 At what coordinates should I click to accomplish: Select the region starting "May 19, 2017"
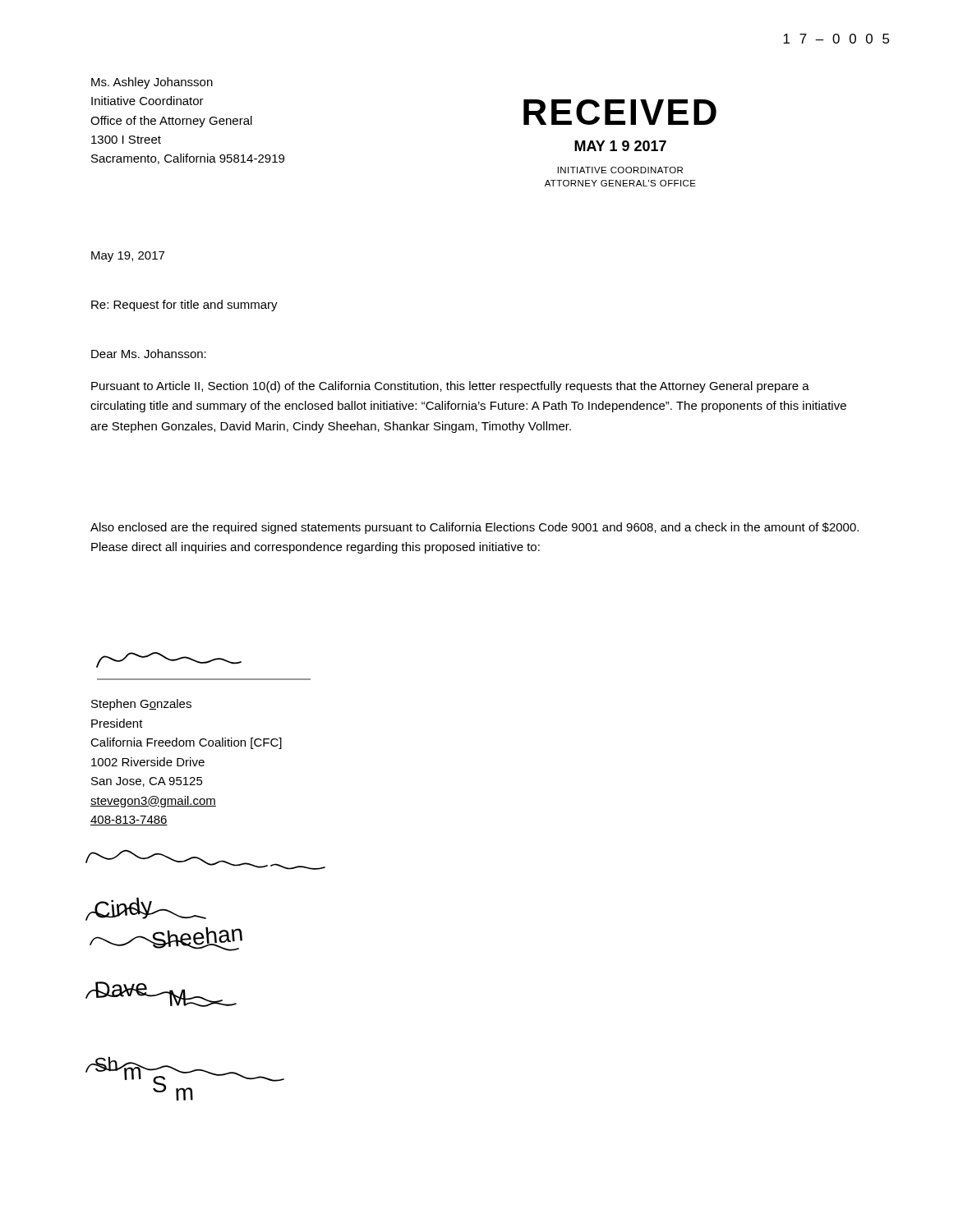[x=128, y=255]
